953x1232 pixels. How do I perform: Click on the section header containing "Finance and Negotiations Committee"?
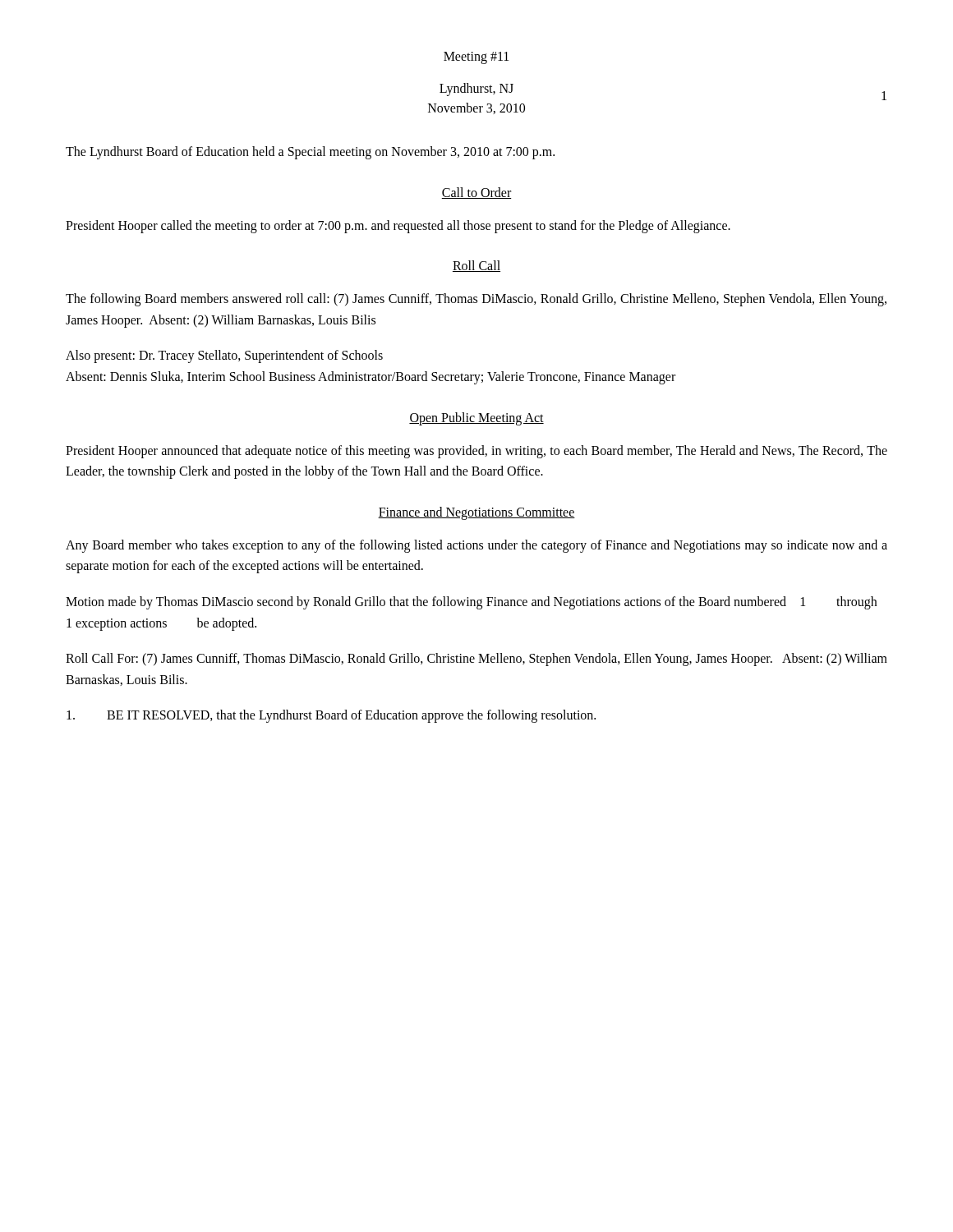point(476,512)
